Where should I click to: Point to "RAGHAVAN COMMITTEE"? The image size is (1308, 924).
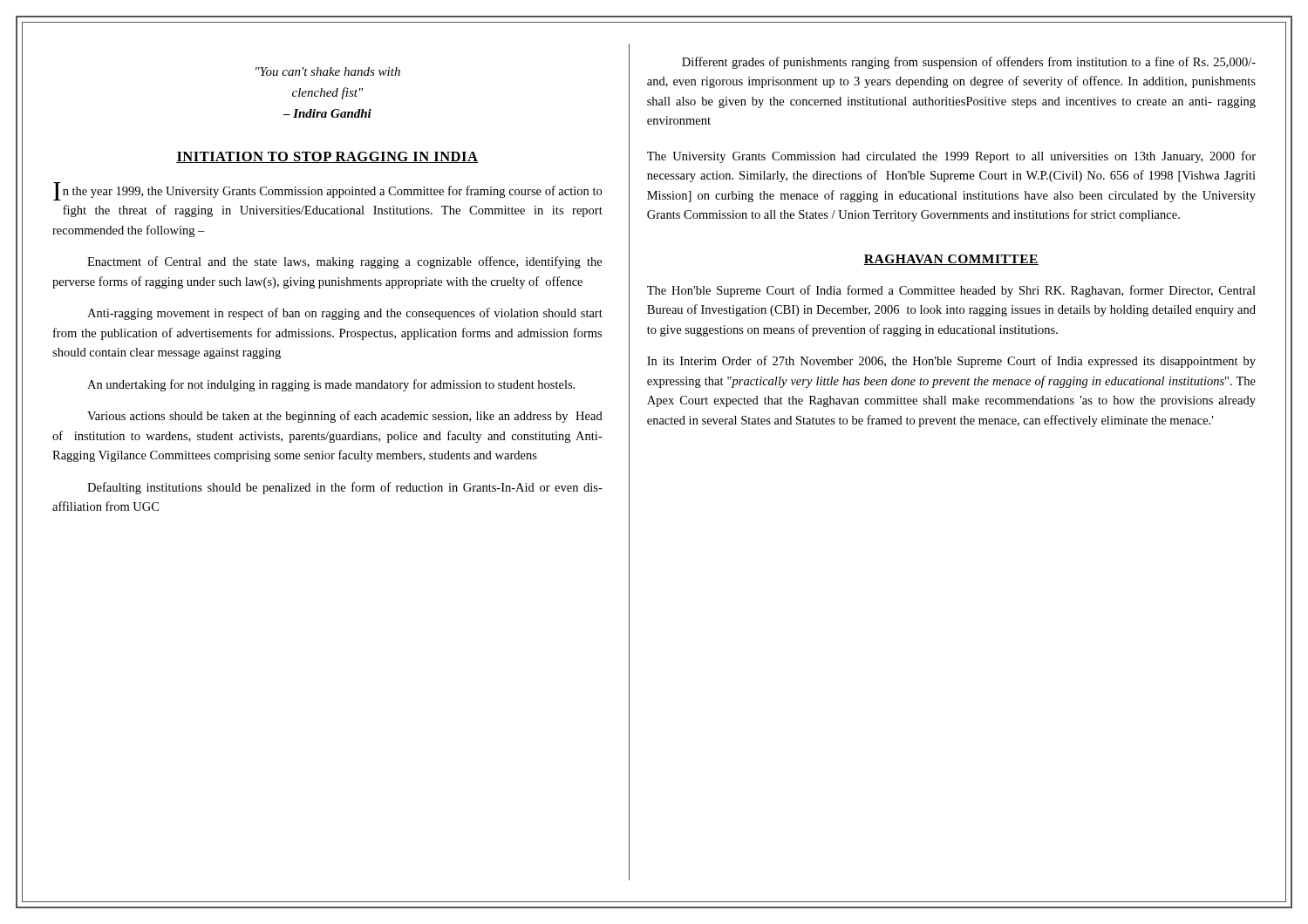pos(951,258)
